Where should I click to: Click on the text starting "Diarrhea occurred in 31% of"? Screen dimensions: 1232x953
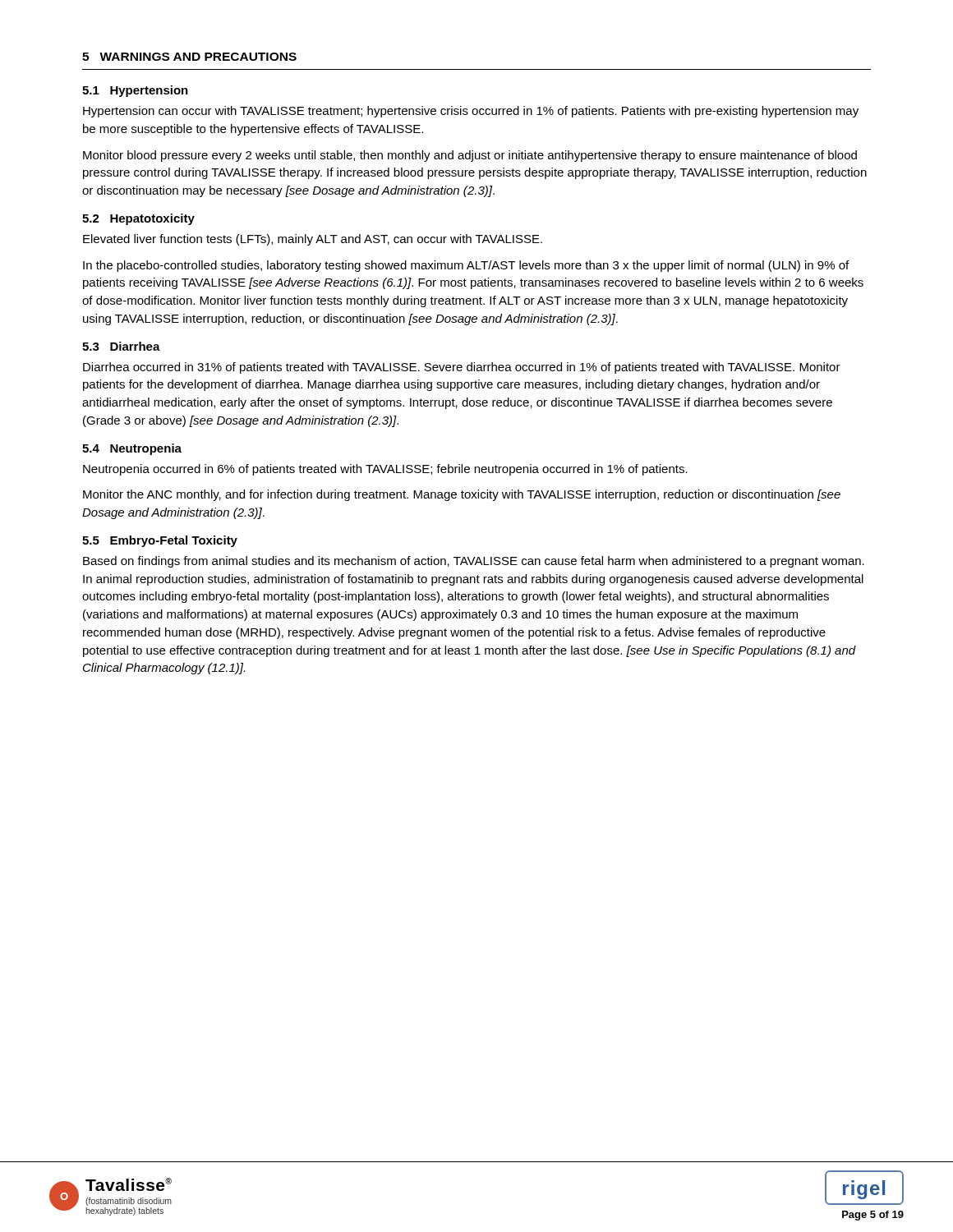(476, 393)
